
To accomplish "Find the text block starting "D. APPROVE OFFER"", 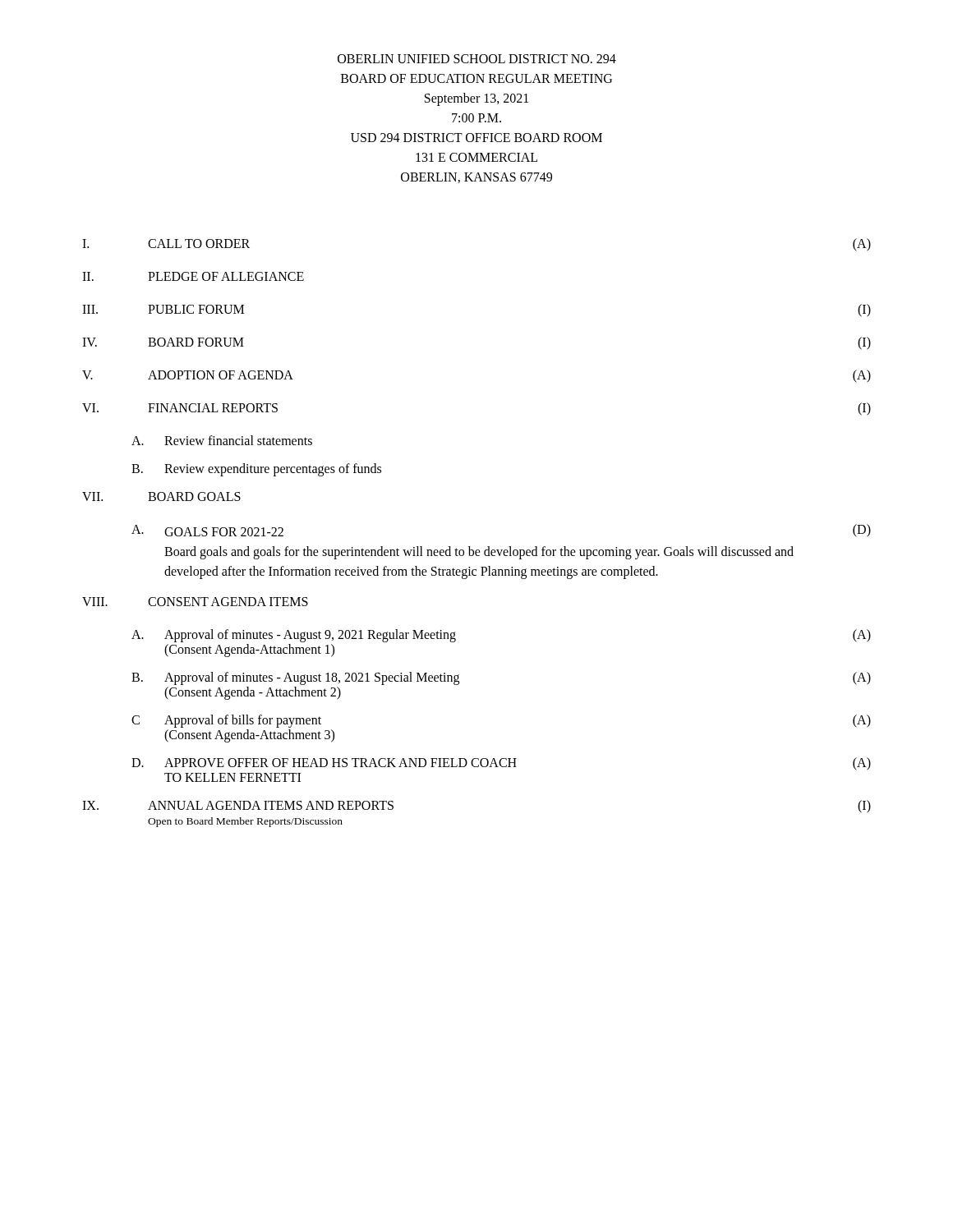I will (501, 770).
